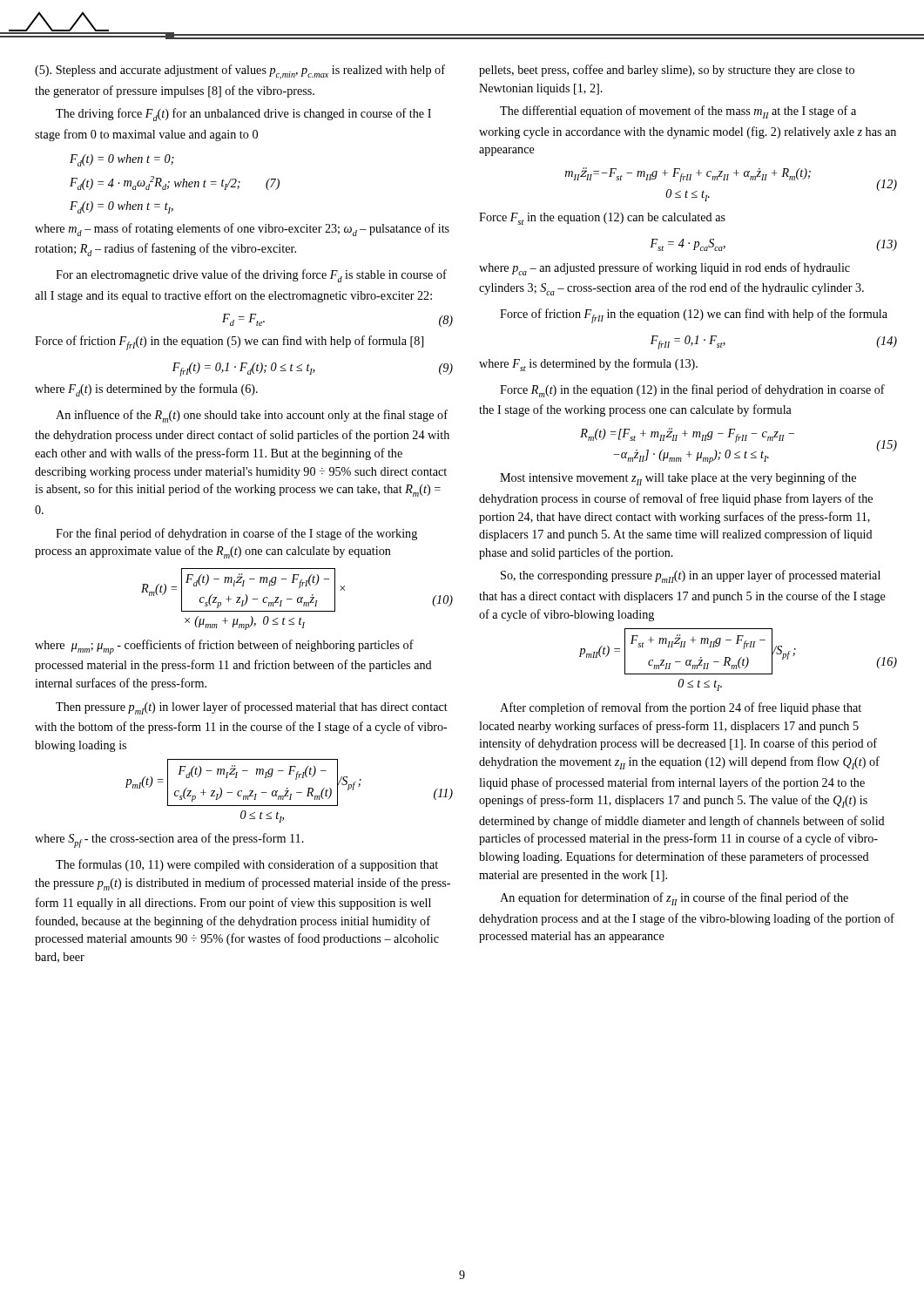Locate the formula that opens with "Fd(t) = 0"
Image resolution: width=924 pixels, height=1307 pixels.
click(x=244, y=183)
